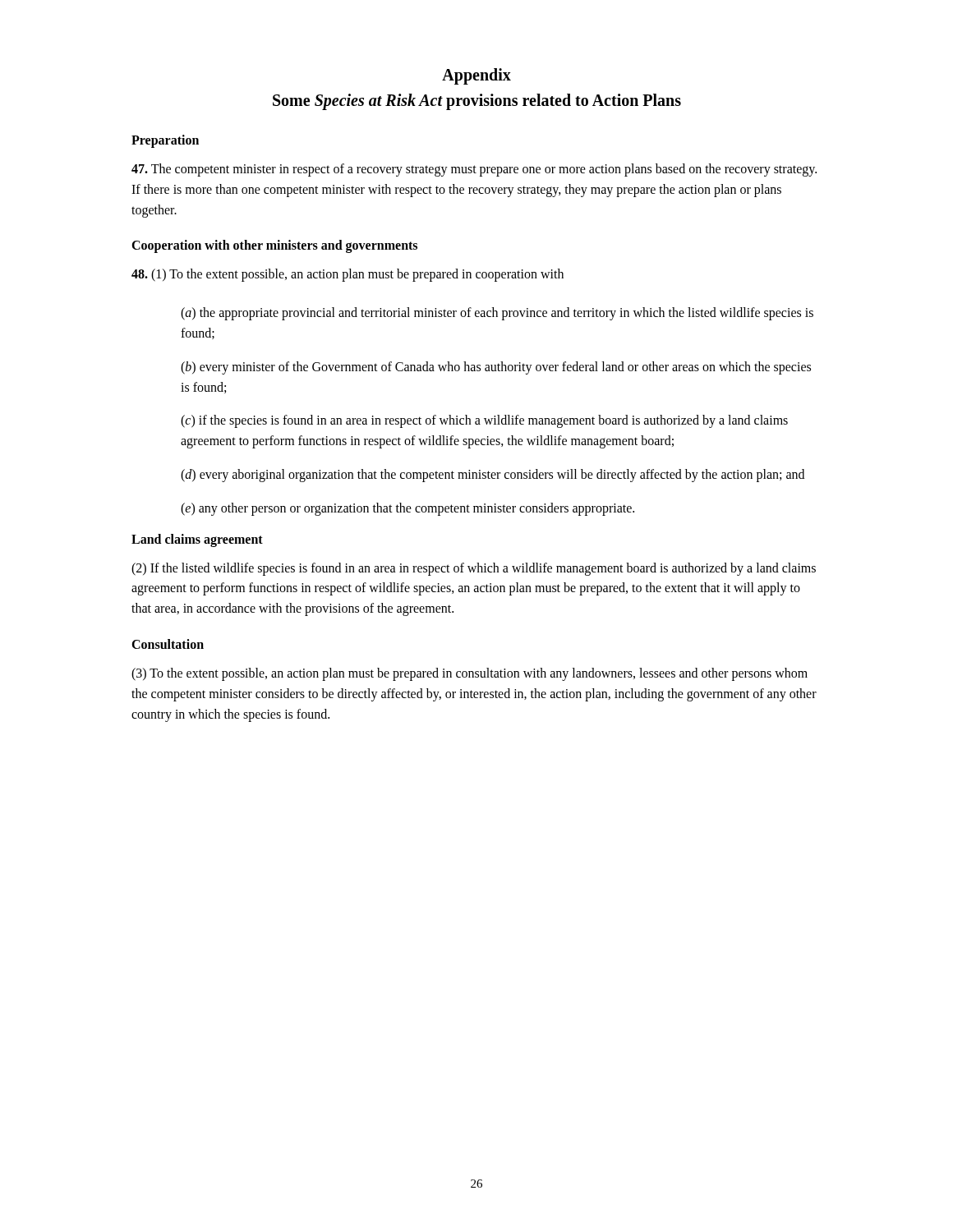
Task: Find the block on this page that starts "(3) To the extent possible, an action"
Action: [474, 693]
